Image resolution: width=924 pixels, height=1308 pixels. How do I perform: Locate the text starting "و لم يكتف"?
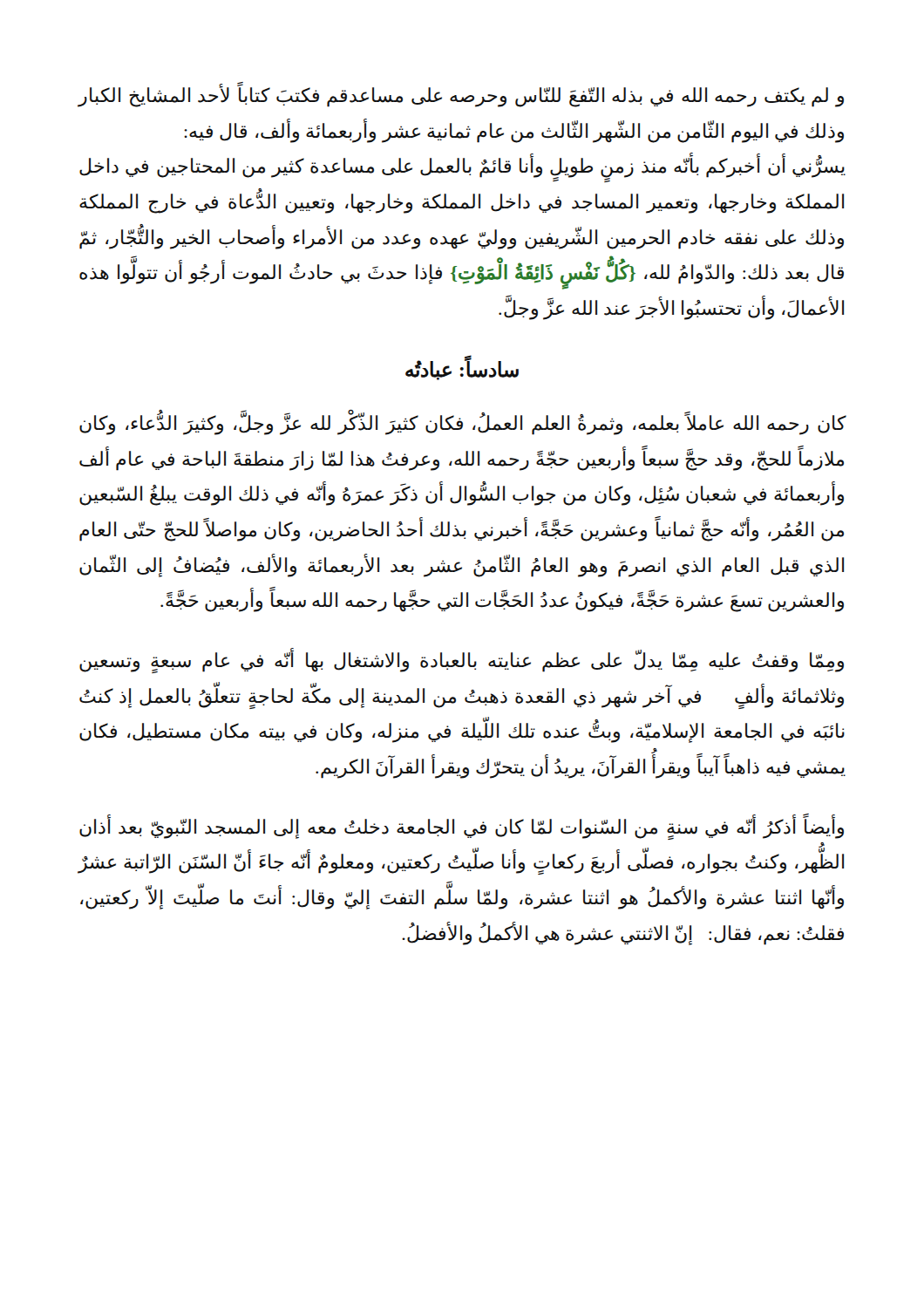pos(462,202)
